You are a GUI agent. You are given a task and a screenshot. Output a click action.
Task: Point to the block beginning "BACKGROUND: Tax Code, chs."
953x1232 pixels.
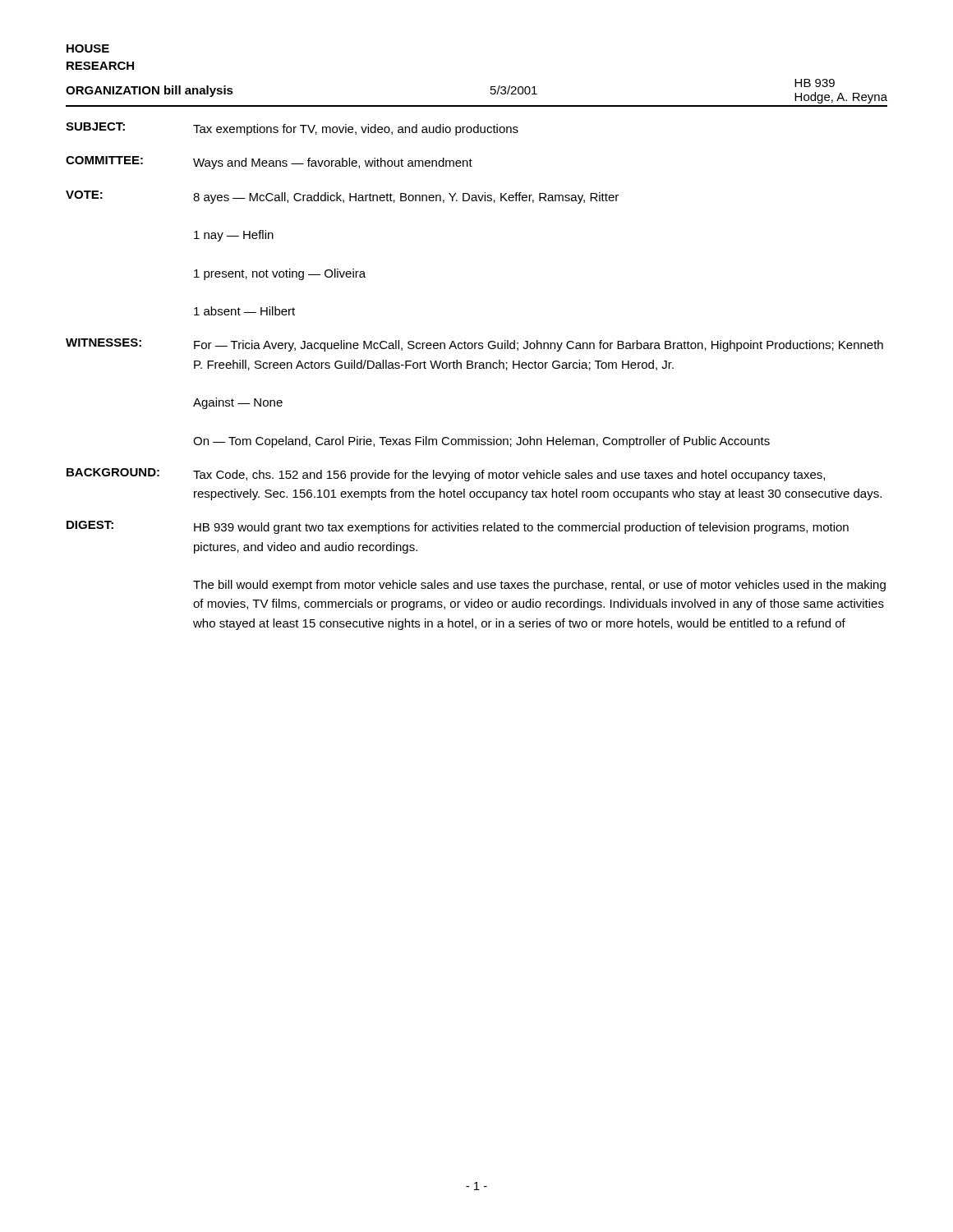click(x=476, y=484)
